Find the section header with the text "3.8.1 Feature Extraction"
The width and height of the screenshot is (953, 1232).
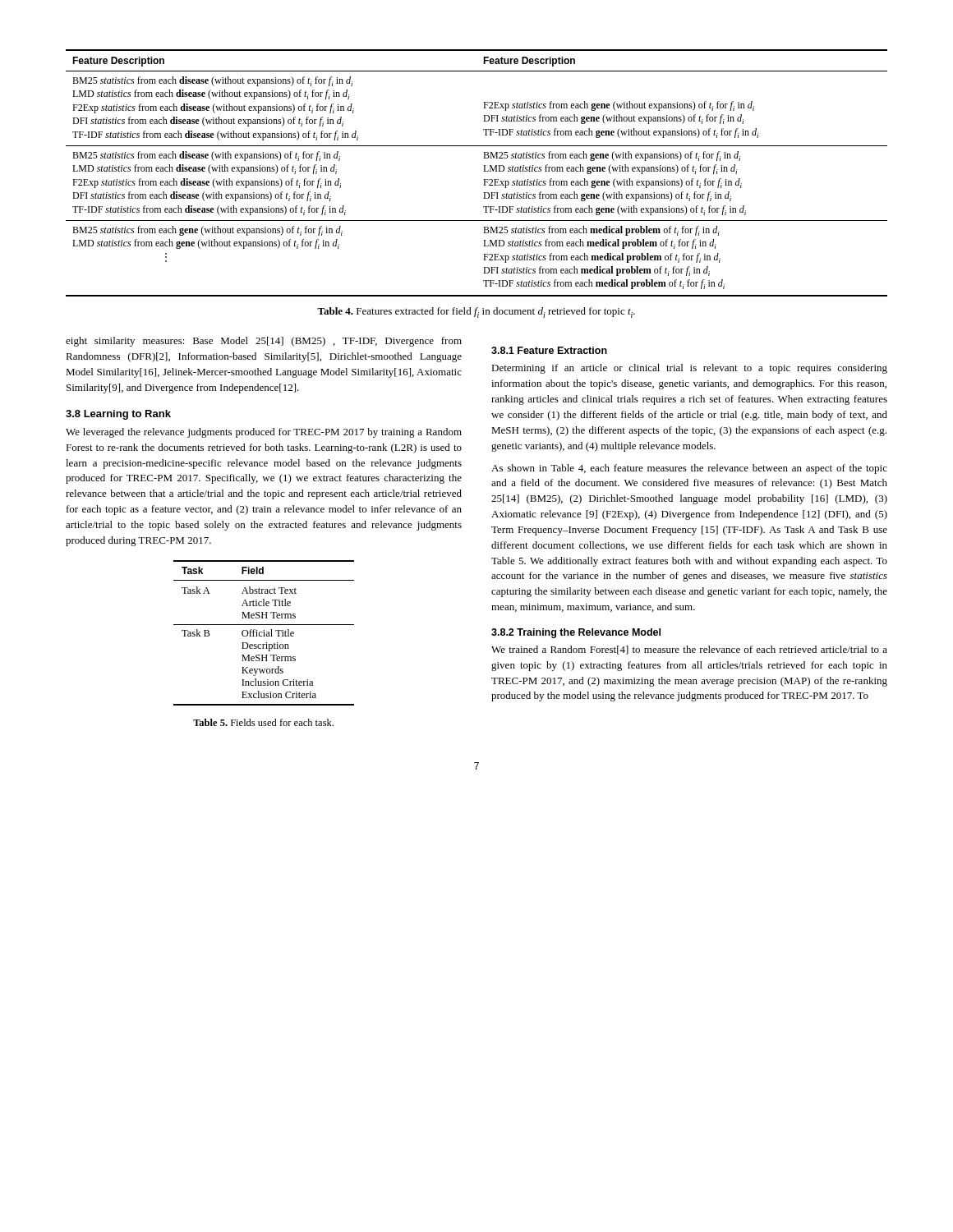tap(549, 351)
